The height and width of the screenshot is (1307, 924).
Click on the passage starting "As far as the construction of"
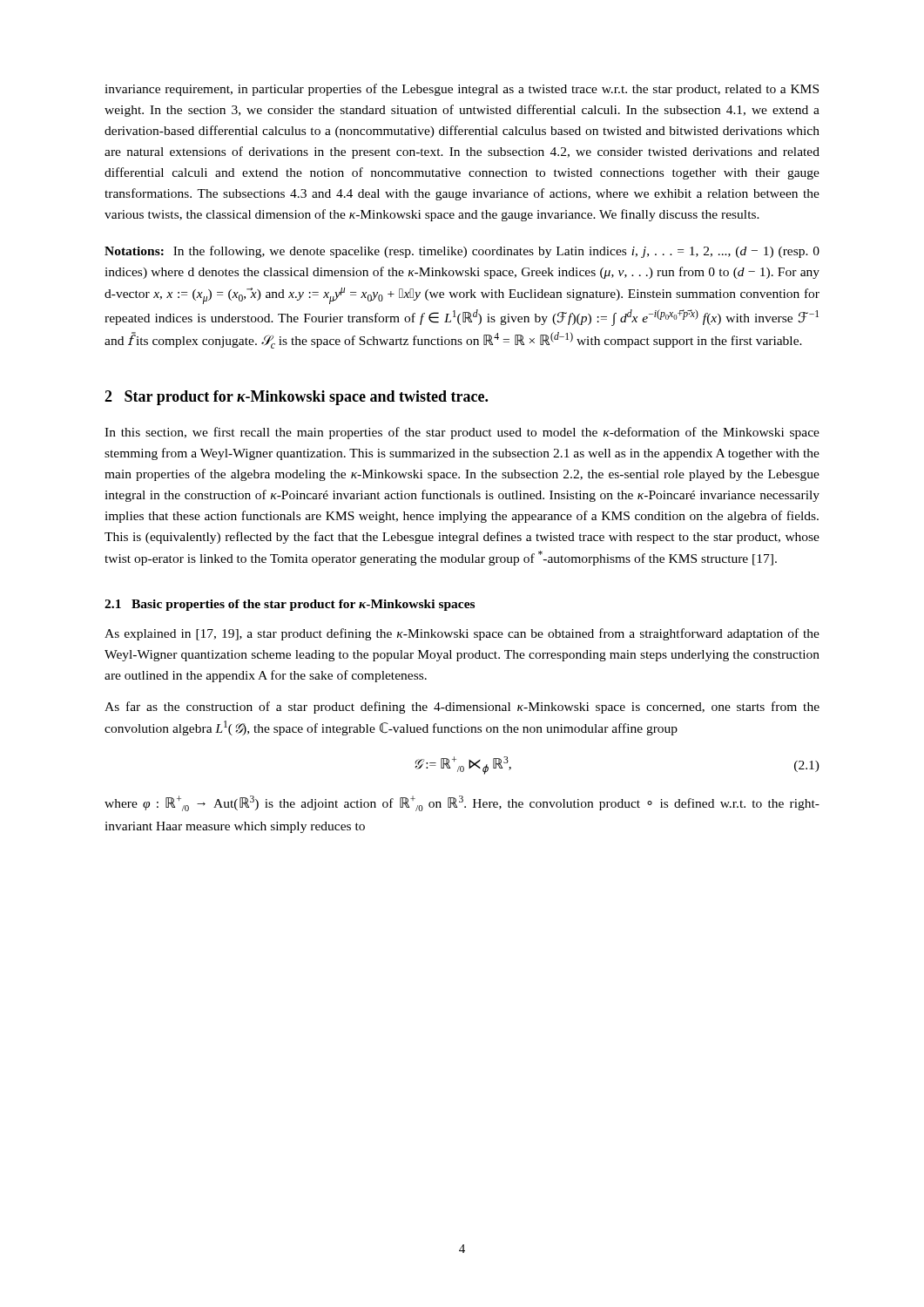pyautogui.click(x=462, y=717)
